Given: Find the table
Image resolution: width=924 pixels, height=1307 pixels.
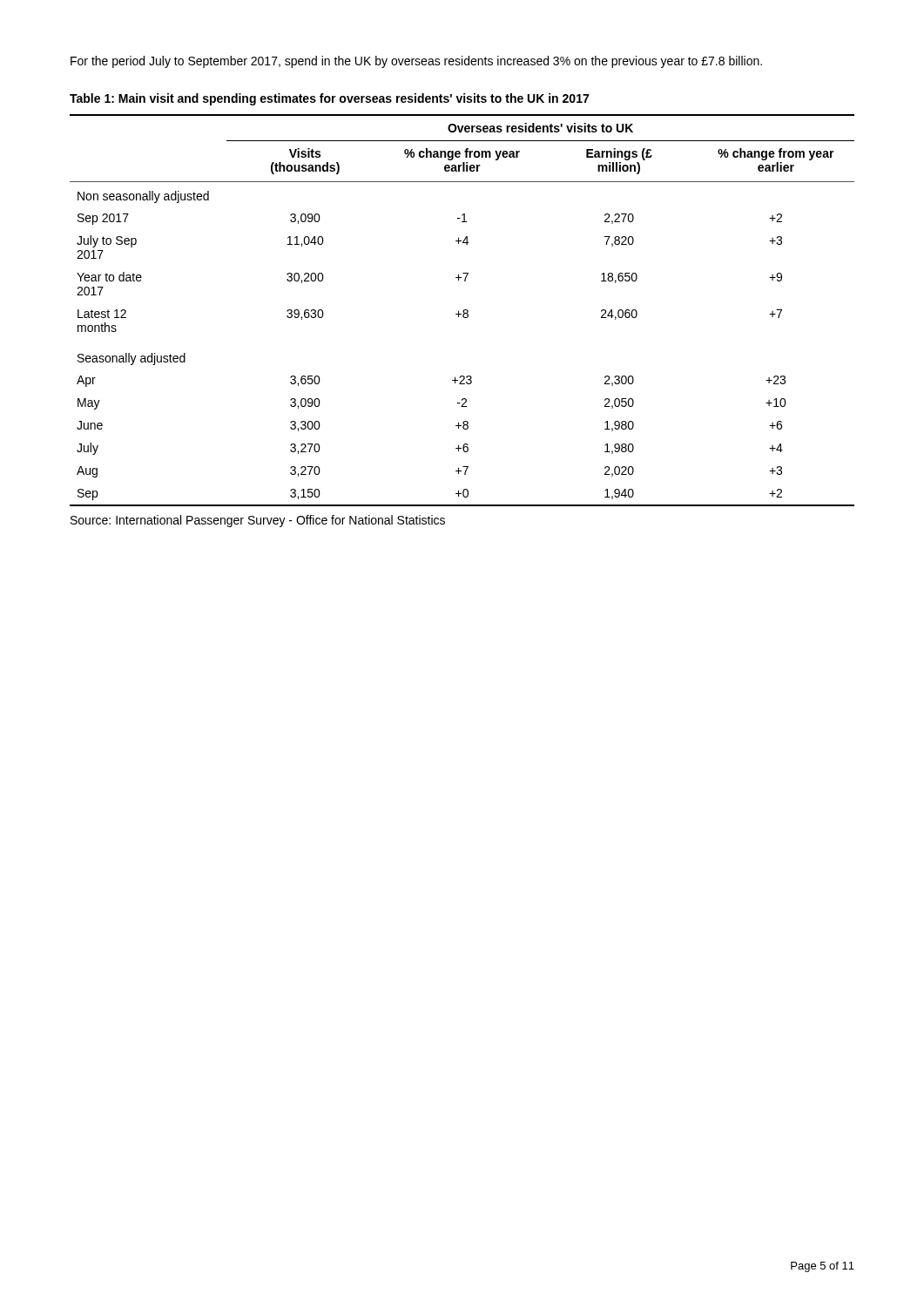Looking at the screenshot, I should [462, 310].
